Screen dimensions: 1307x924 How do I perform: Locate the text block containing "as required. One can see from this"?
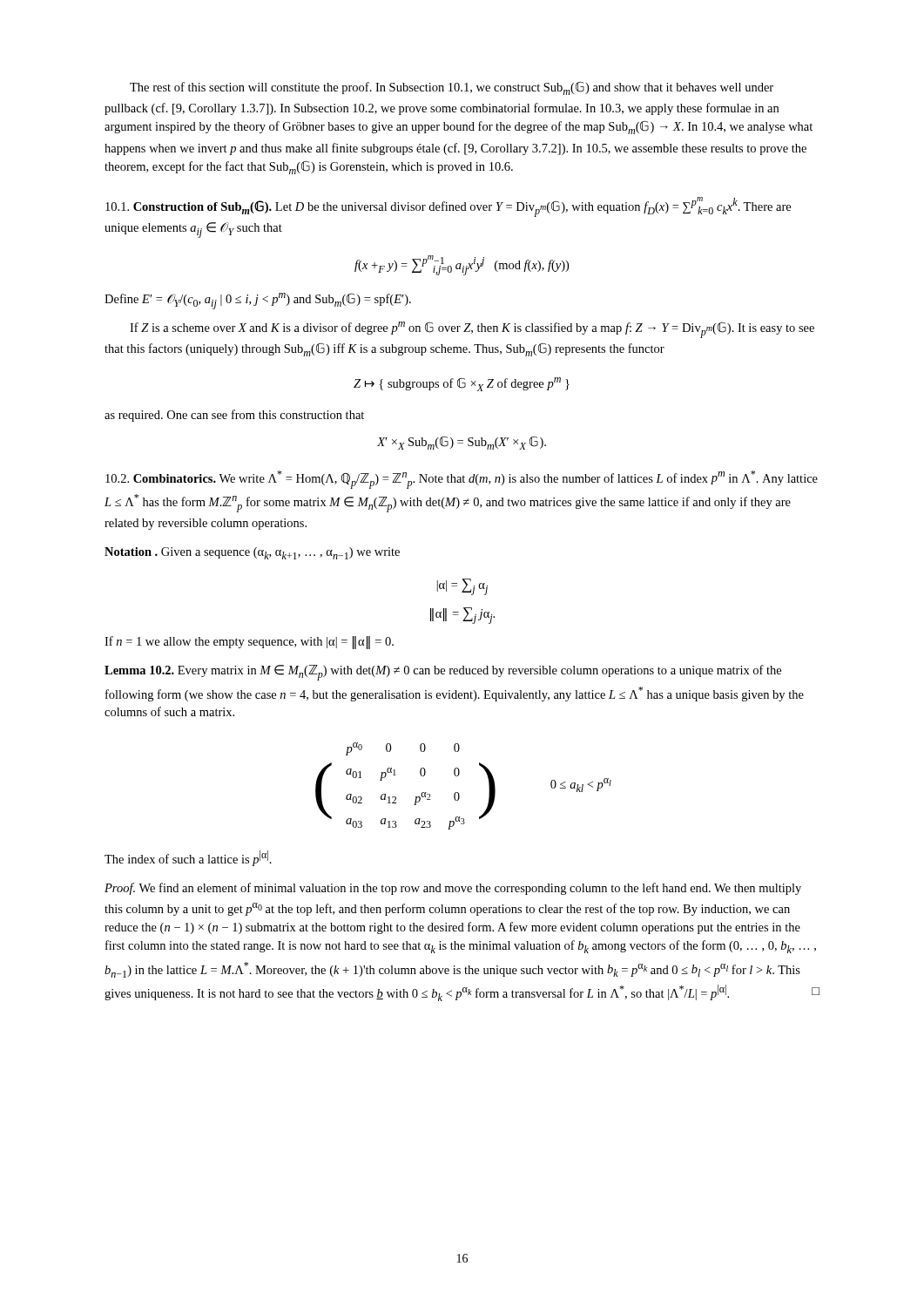point(234,415)
